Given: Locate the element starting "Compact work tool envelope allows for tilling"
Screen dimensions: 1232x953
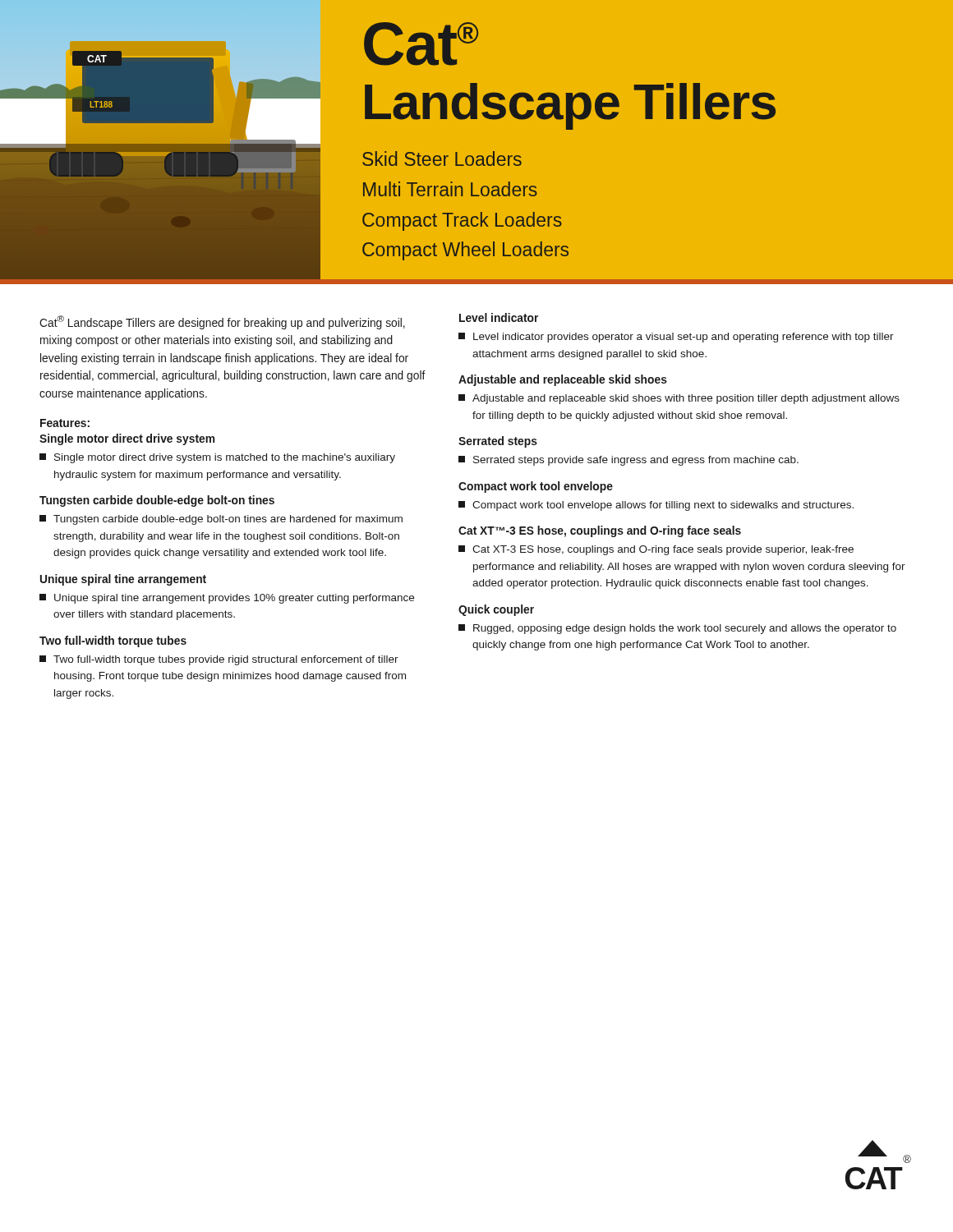Looking at the screenshot, I should [x=656, y=505].
